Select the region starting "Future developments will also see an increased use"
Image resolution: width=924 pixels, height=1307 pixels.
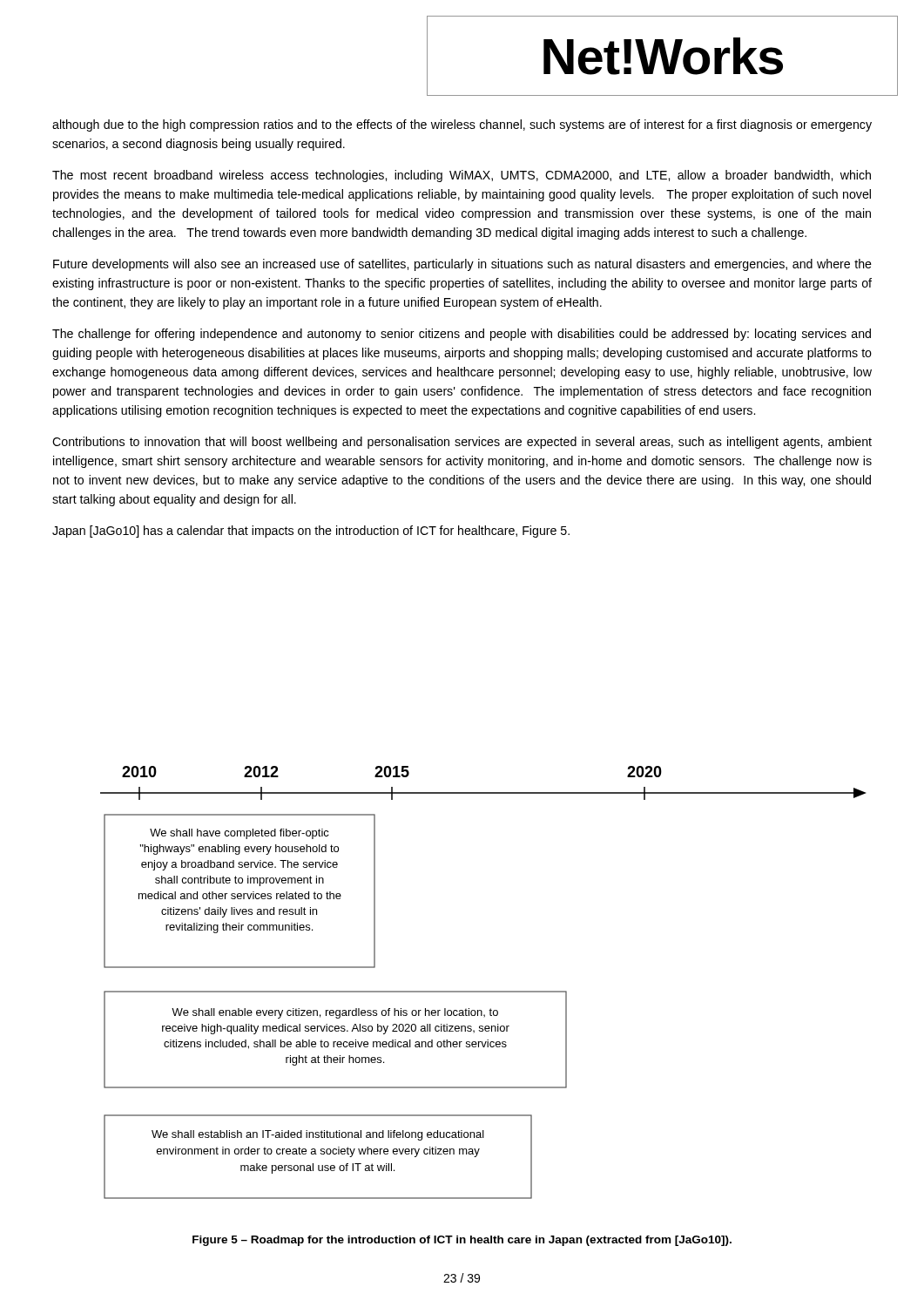click(x=462, y=283)
